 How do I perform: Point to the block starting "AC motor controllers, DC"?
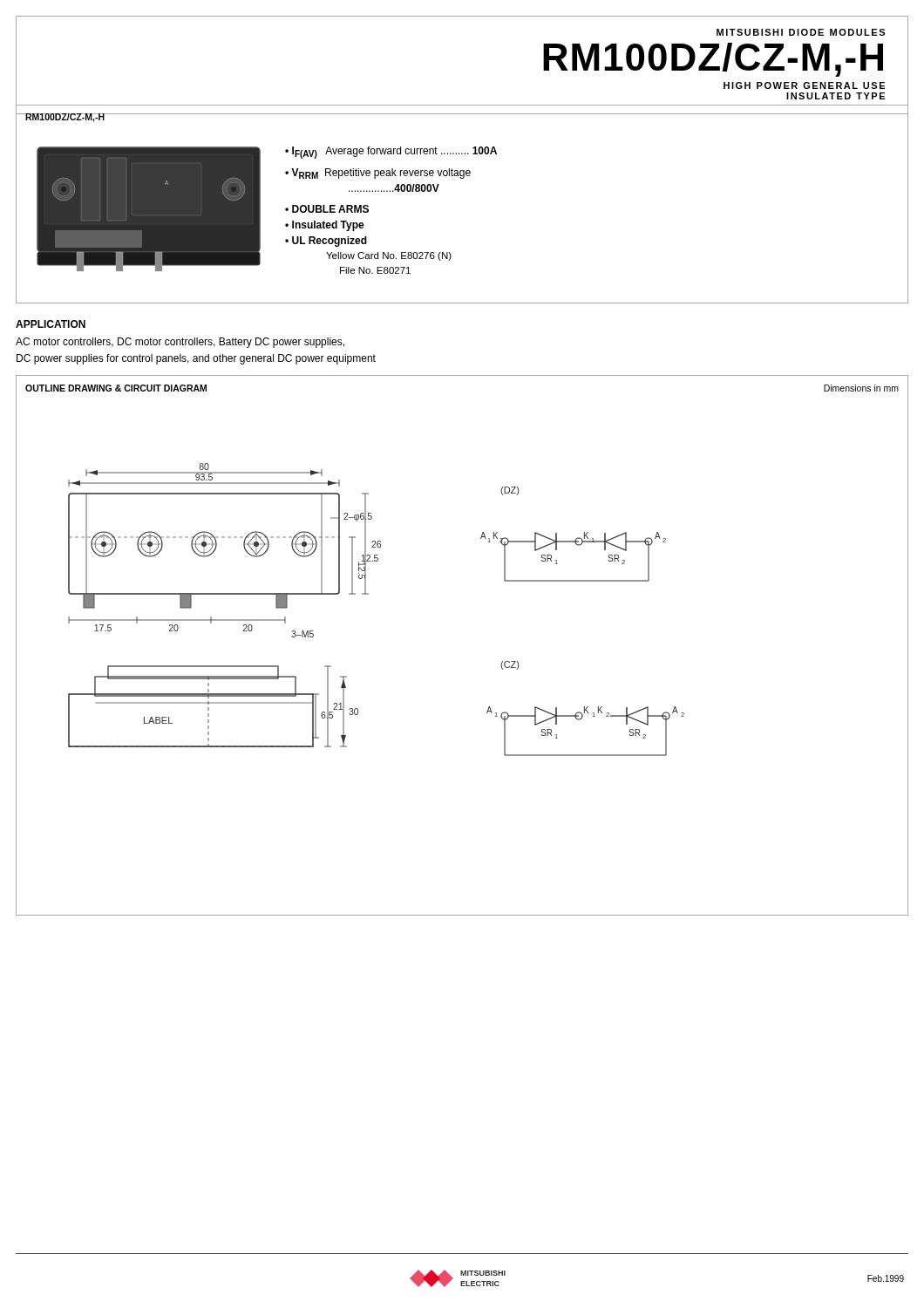click(196, 350)
